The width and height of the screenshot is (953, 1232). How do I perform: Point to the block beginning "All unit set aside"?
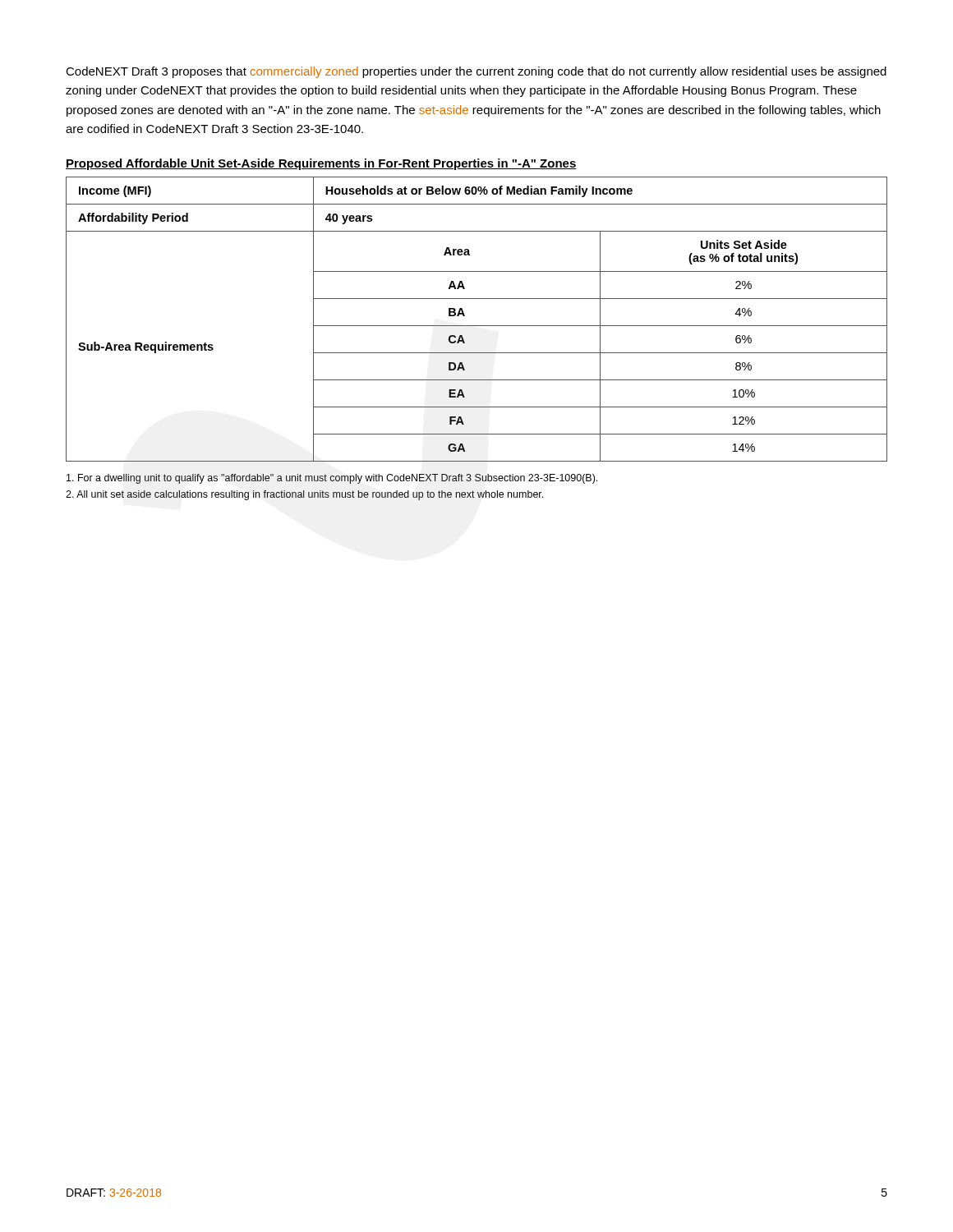pyautogui.click(x=305, y=494)
